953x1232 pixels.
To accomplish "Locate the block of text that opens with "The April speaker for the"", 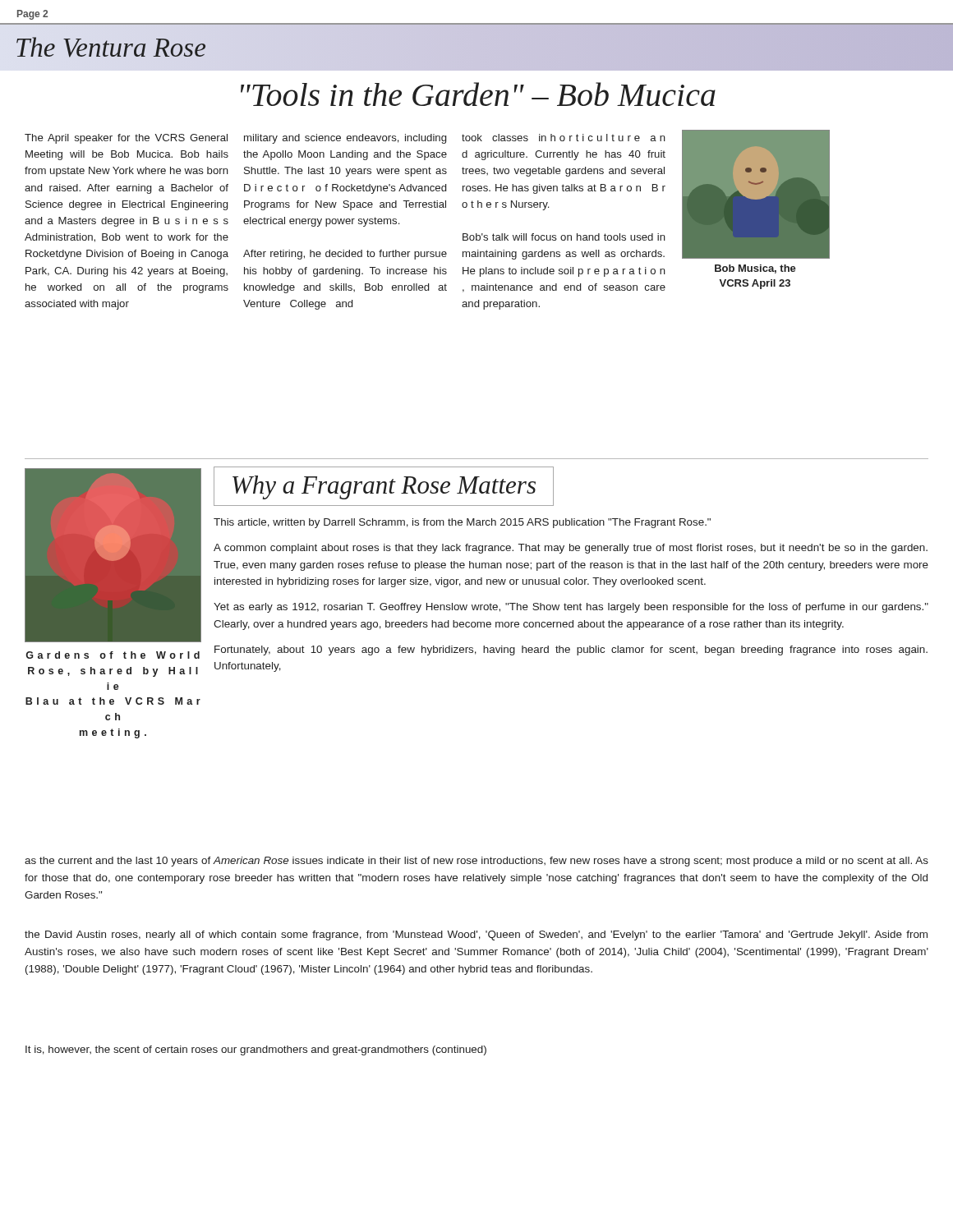I will [x=127, y=220].
